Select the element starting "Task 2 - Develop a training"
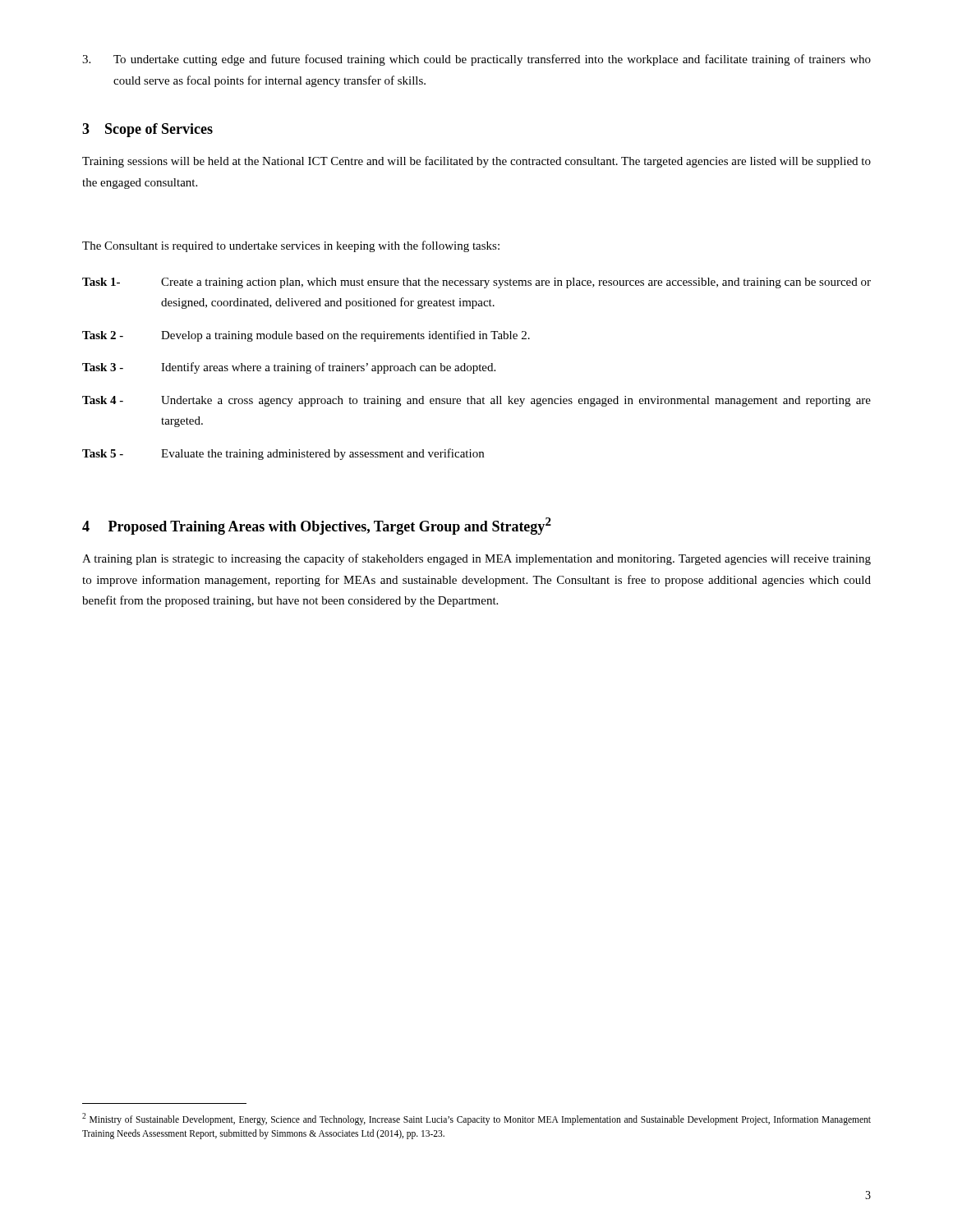The height and width of the screenshot is (1232, 953). pyautogui.click(x=476, y=335)
